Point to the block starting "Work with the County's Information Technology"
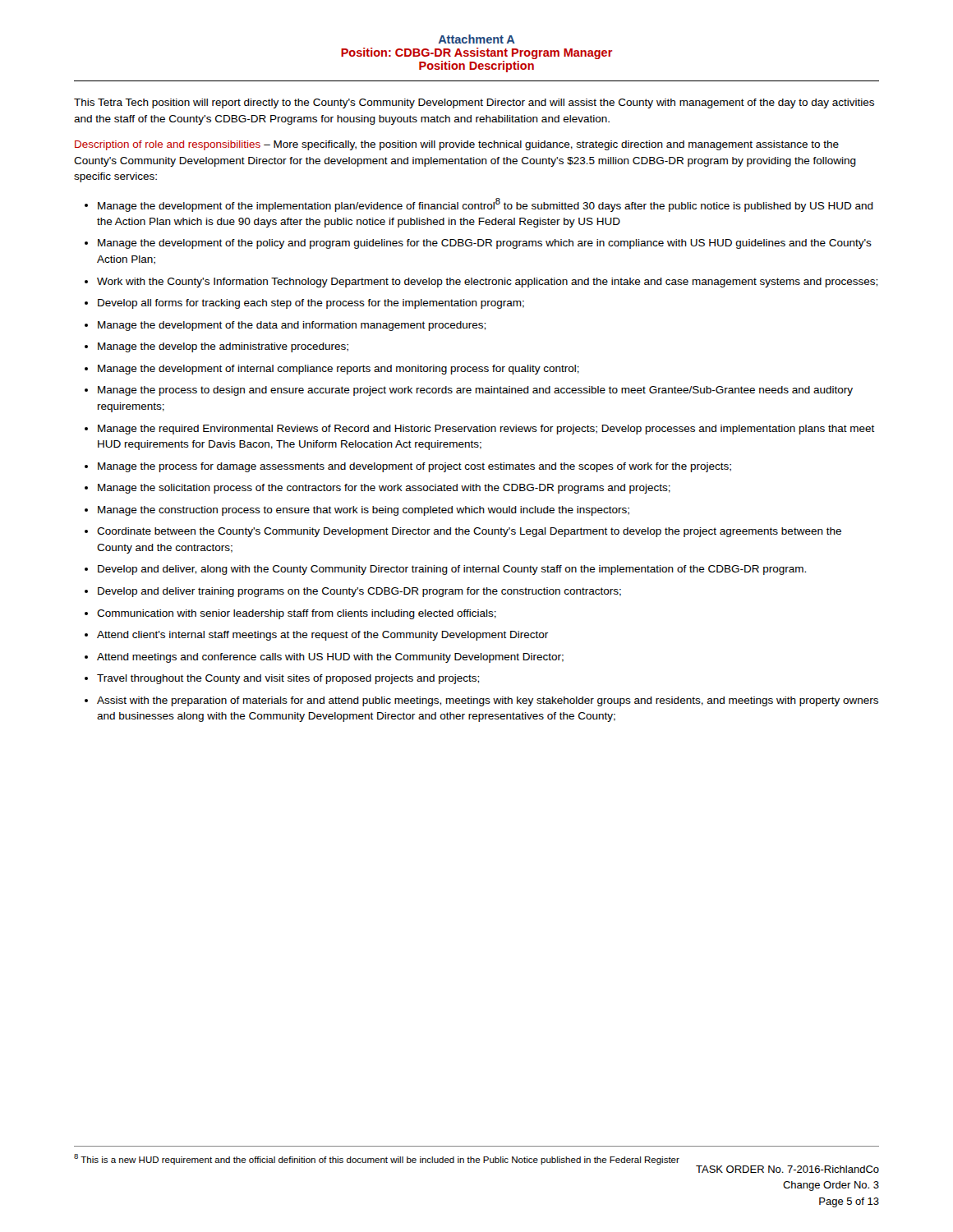This screenshot has width=953, height=1232. 488,281
